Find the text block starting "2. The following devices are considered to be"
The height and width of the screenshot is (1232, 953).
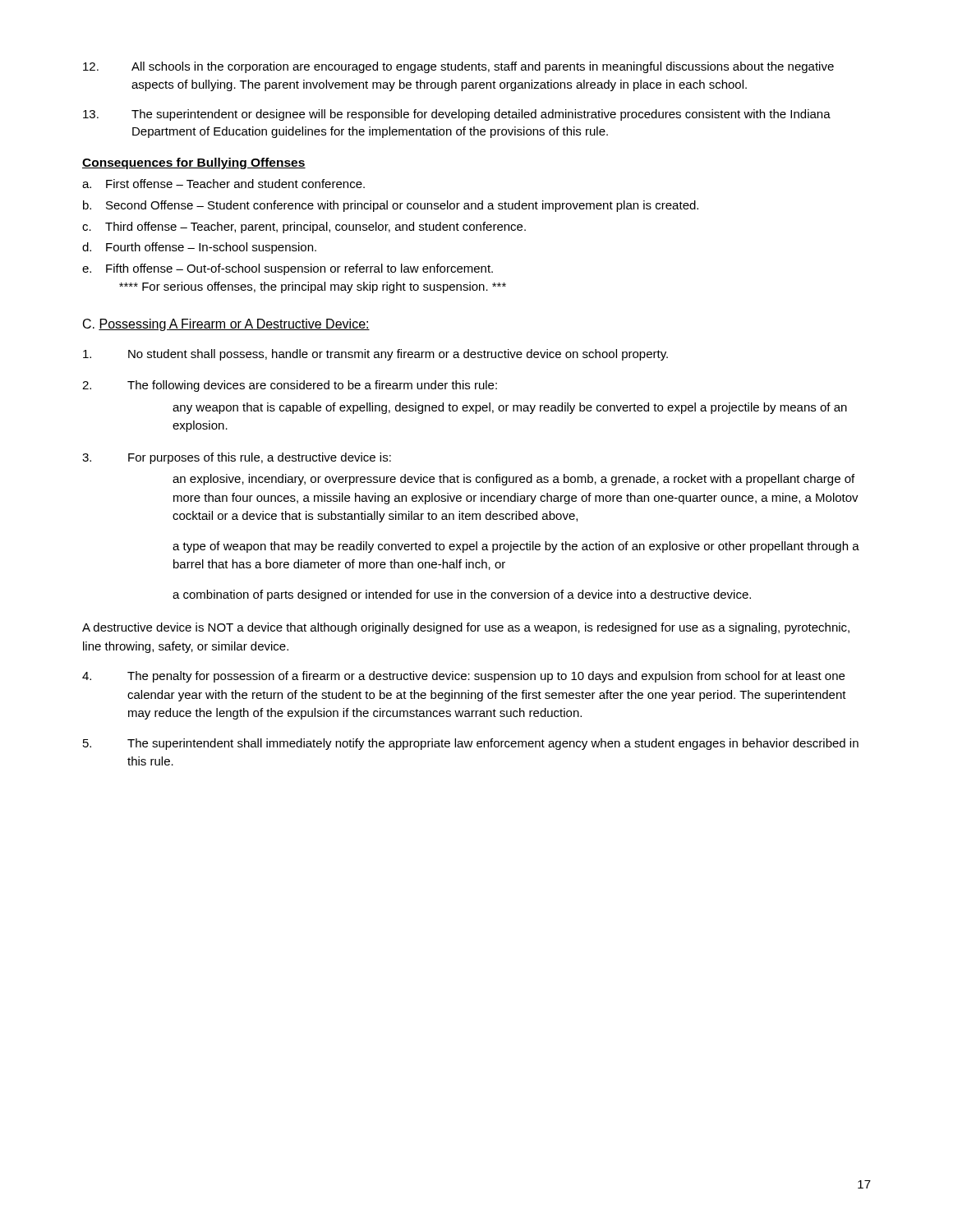coord(476,385)
